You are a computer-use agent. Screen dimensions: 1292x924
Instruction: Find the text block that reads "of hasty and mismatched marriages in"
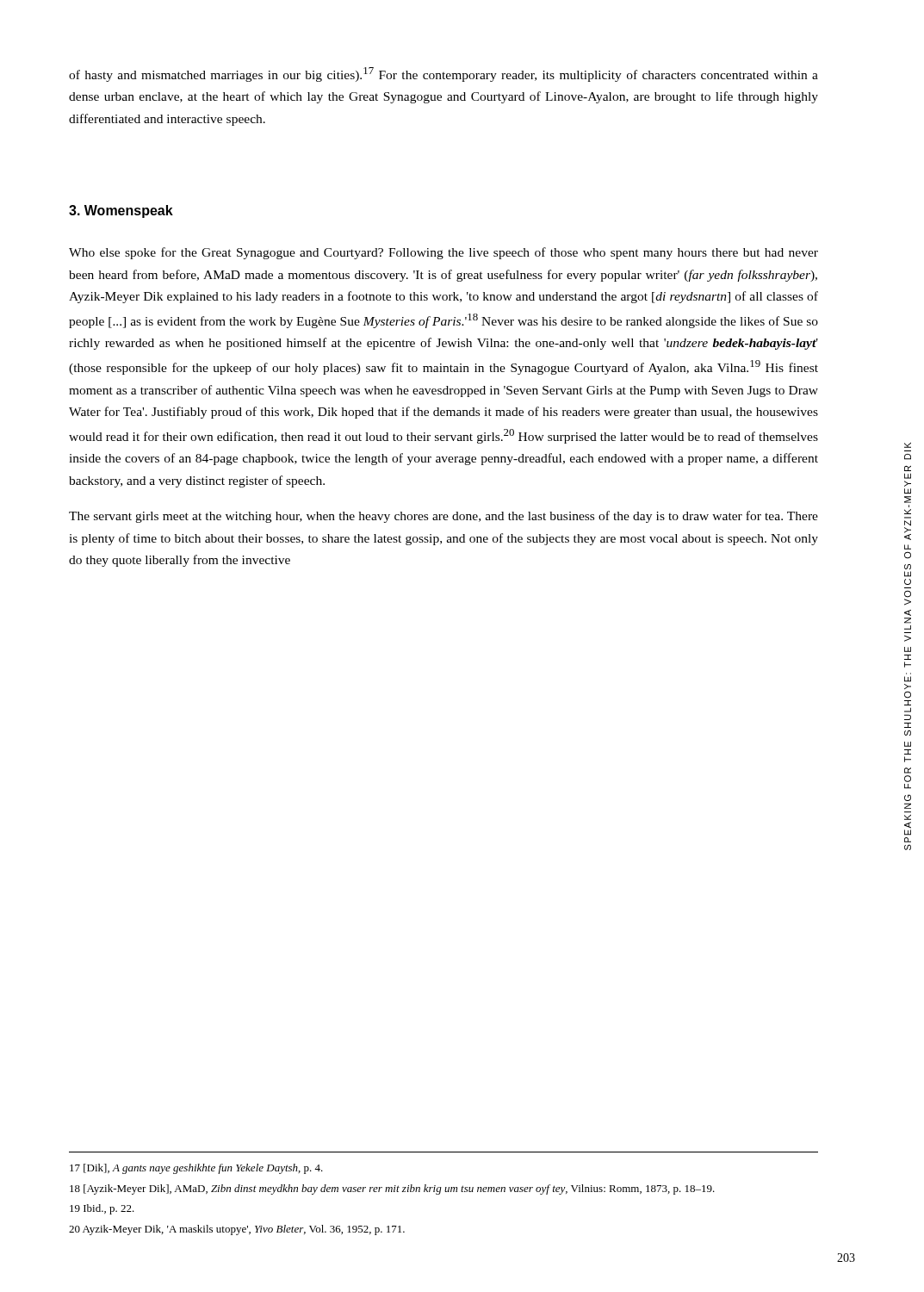point(444,95)
